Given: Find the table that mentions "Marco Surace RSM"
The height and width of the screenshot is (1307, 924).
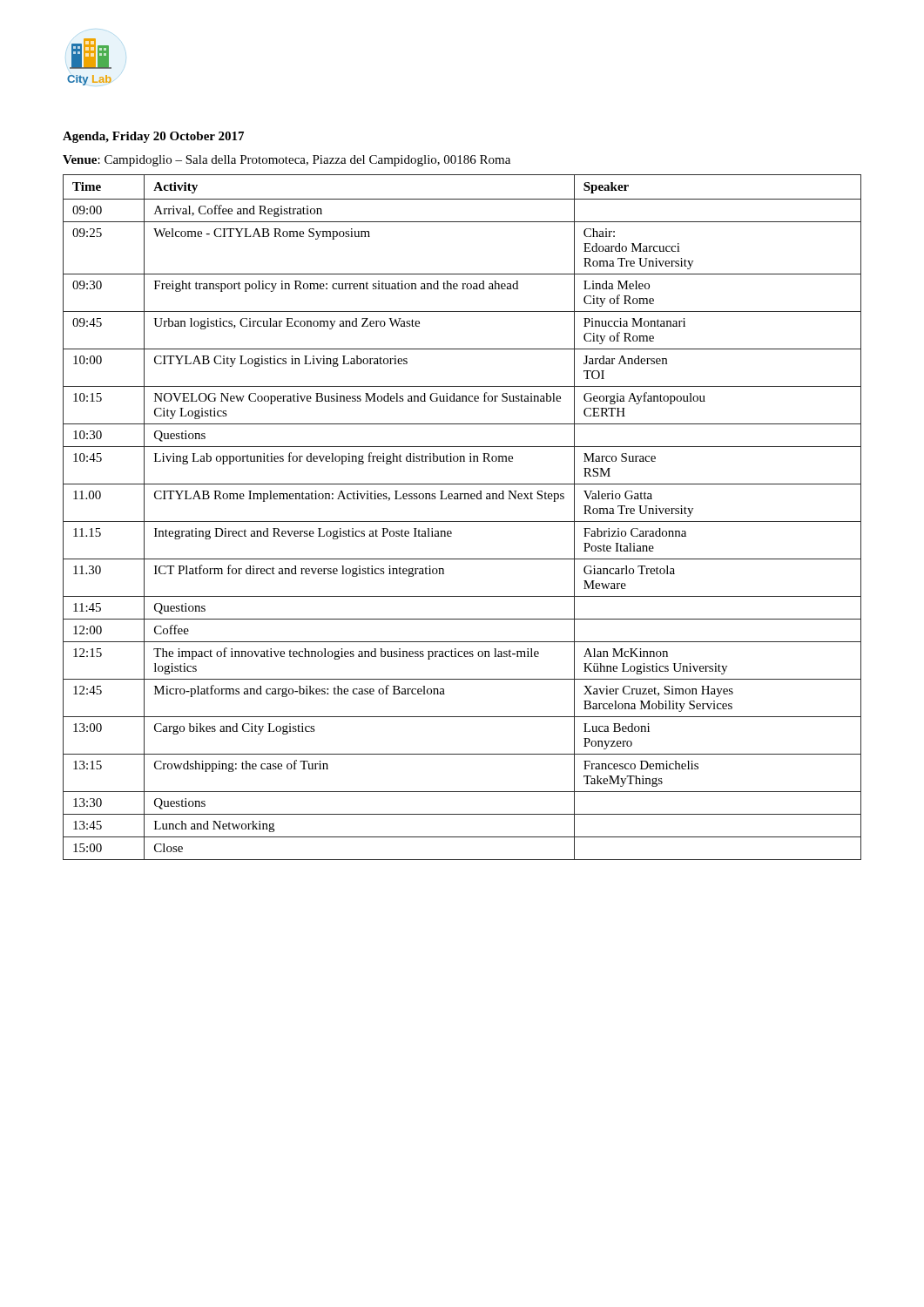Looking at the screenshot, I should point(462,517).
